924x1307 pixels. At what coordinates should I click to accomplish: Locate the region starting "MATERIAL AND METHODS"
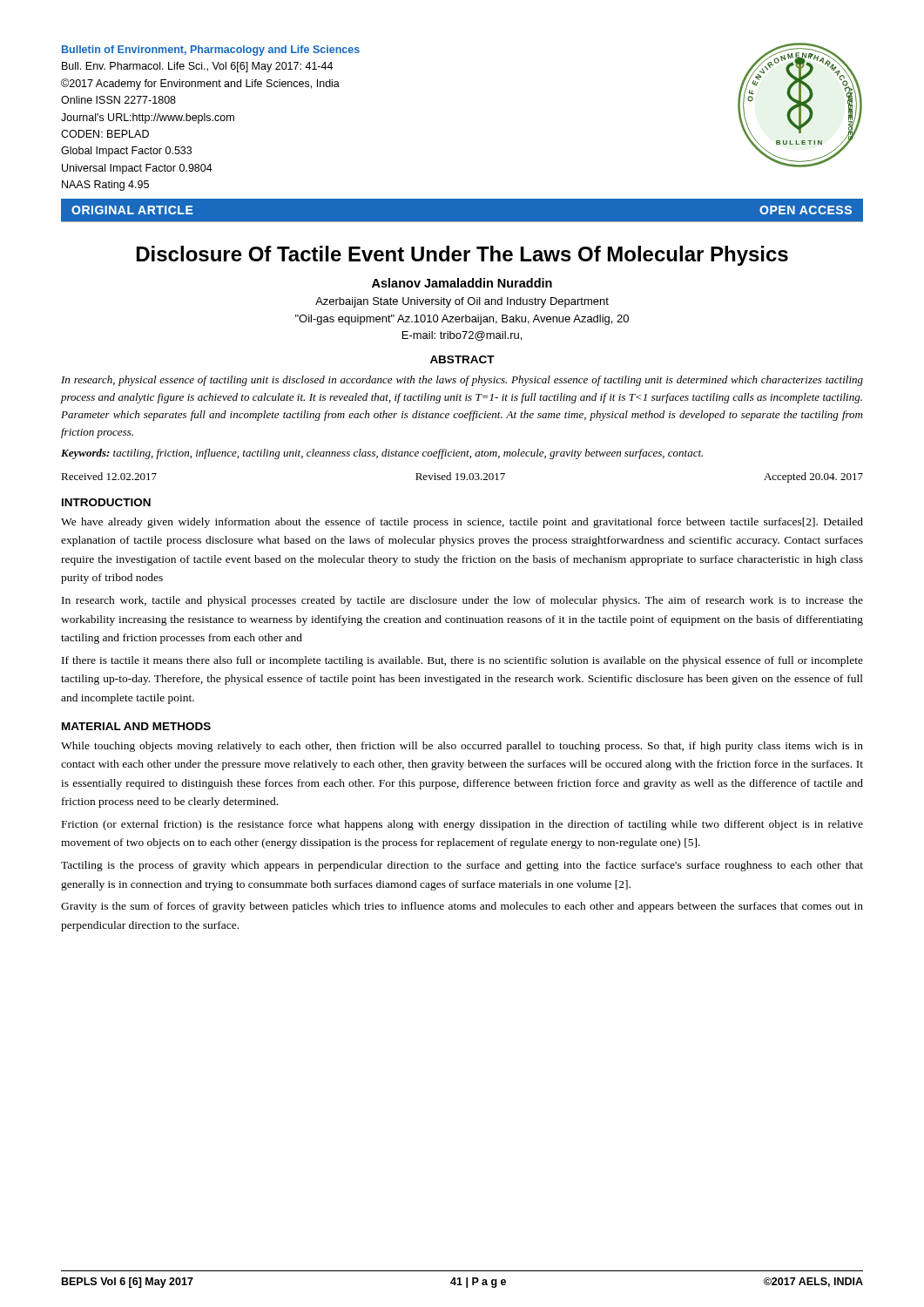[136, 726]
